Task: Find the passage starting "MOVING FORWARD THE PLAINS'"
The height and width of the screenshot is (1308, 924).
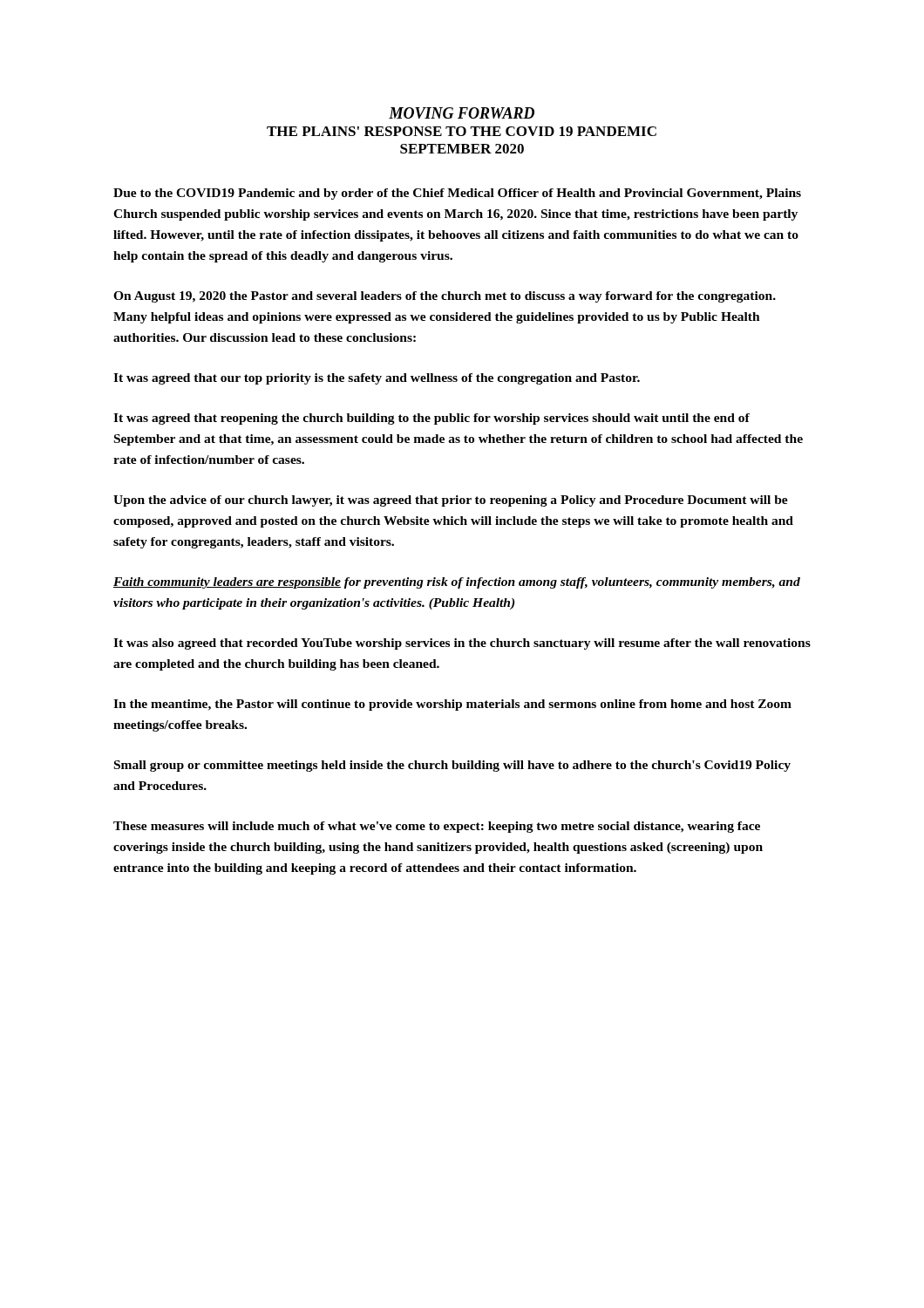Action: [462, 131]
